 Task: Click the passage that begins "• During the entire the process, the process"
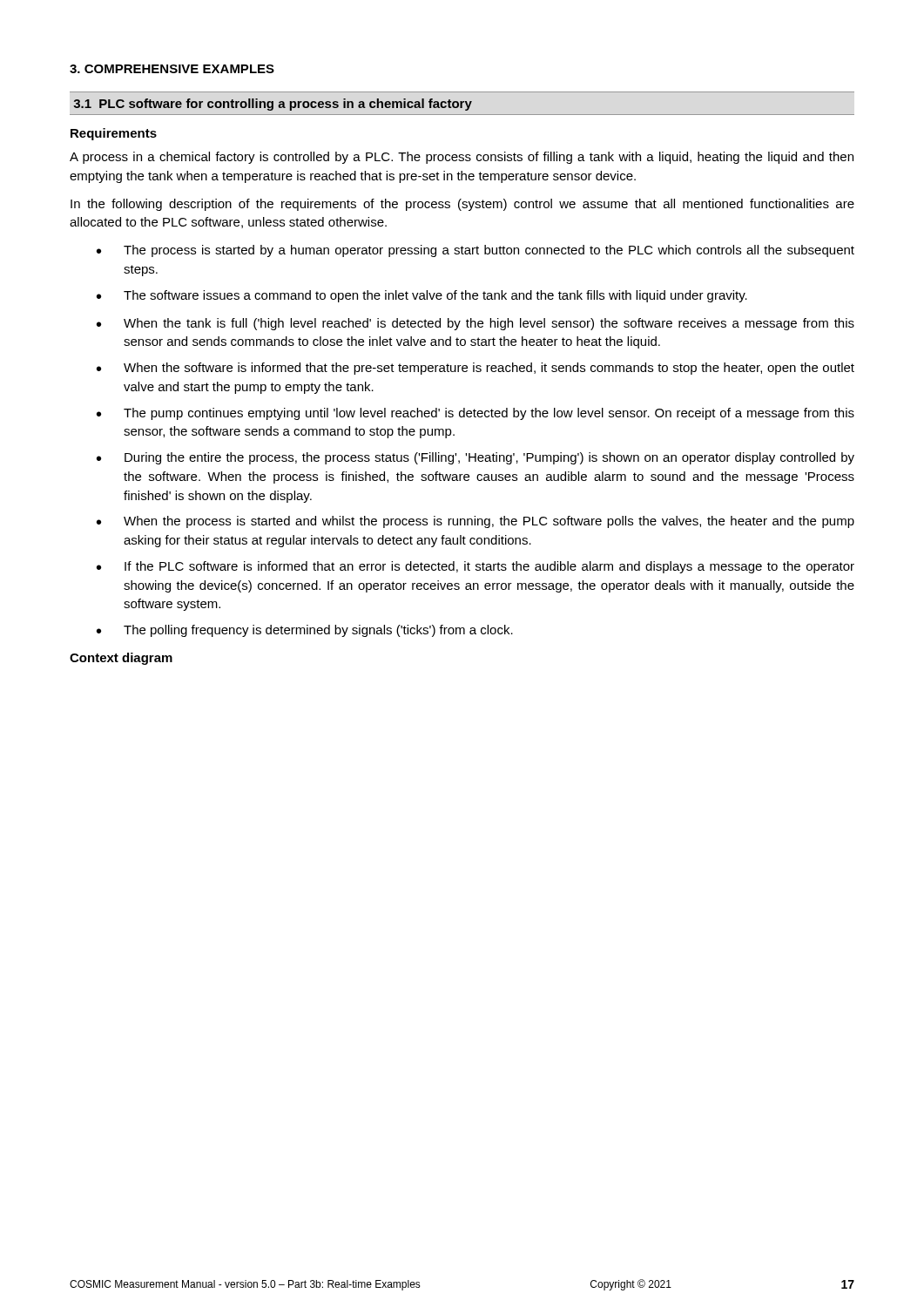click(475, 476)
